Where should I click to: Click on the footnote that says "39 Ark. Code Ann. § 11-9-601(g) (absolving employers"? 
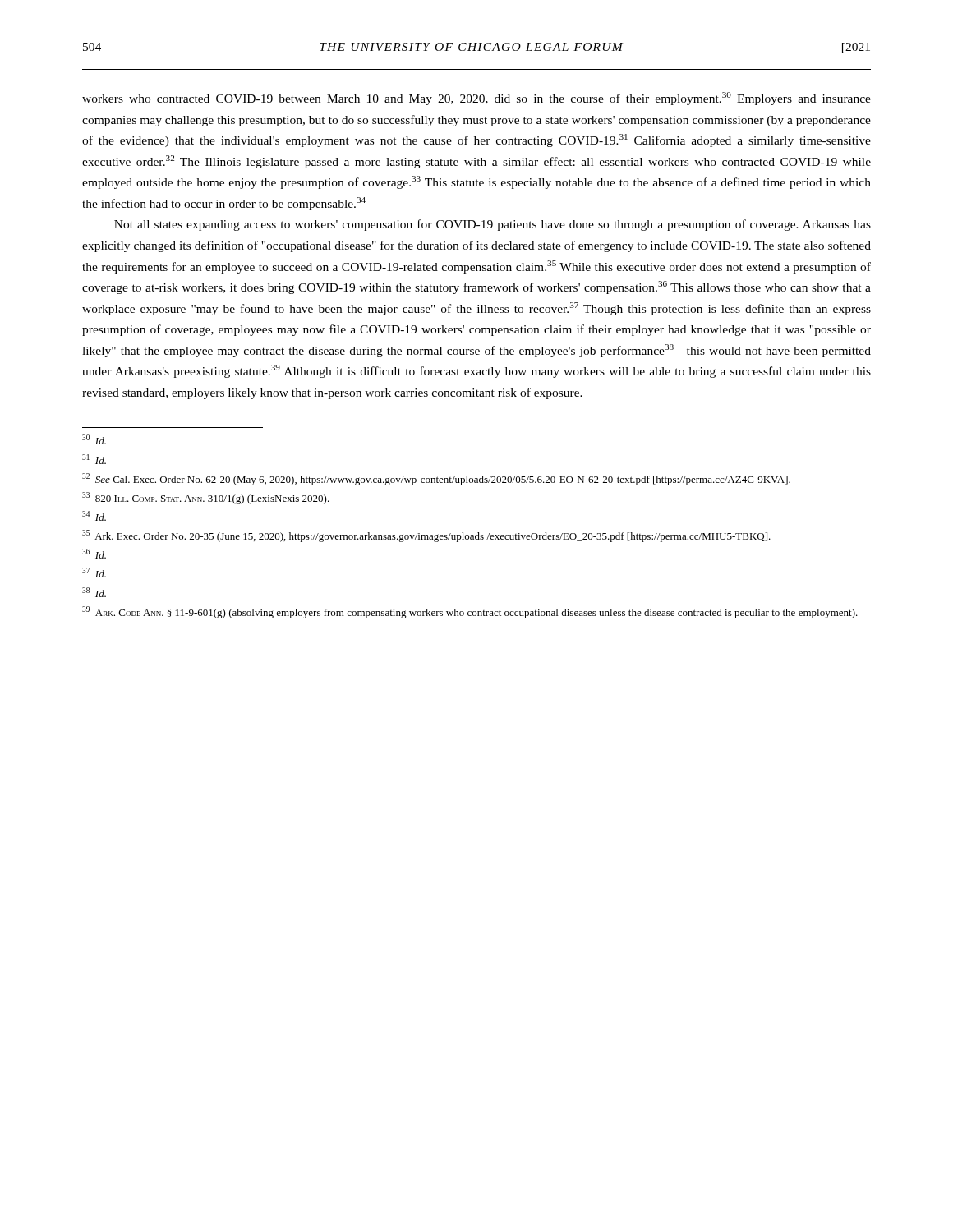pyautogui.click(x=476, y=613)
